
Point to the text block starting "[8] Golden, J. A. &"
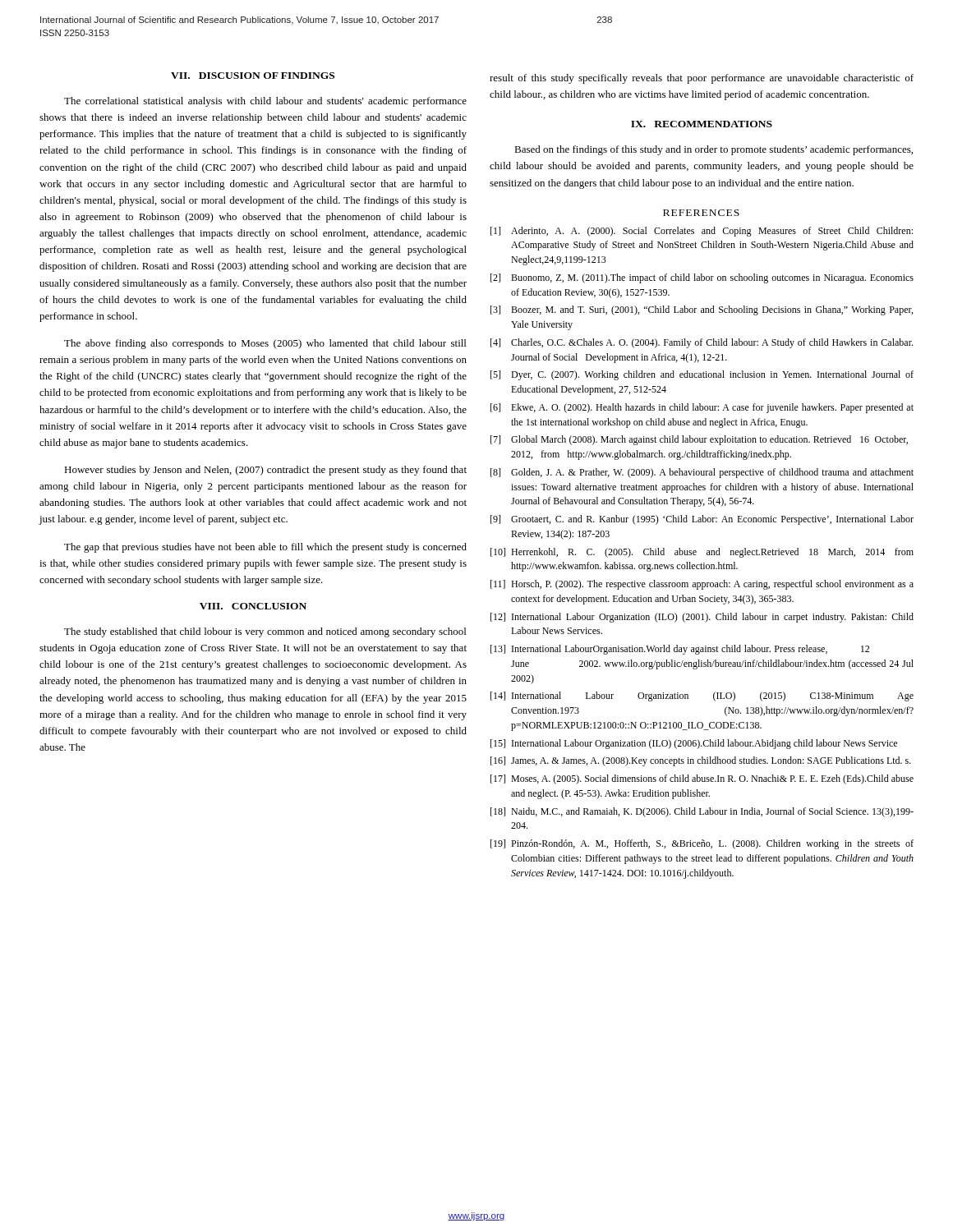tap(702, 488)
